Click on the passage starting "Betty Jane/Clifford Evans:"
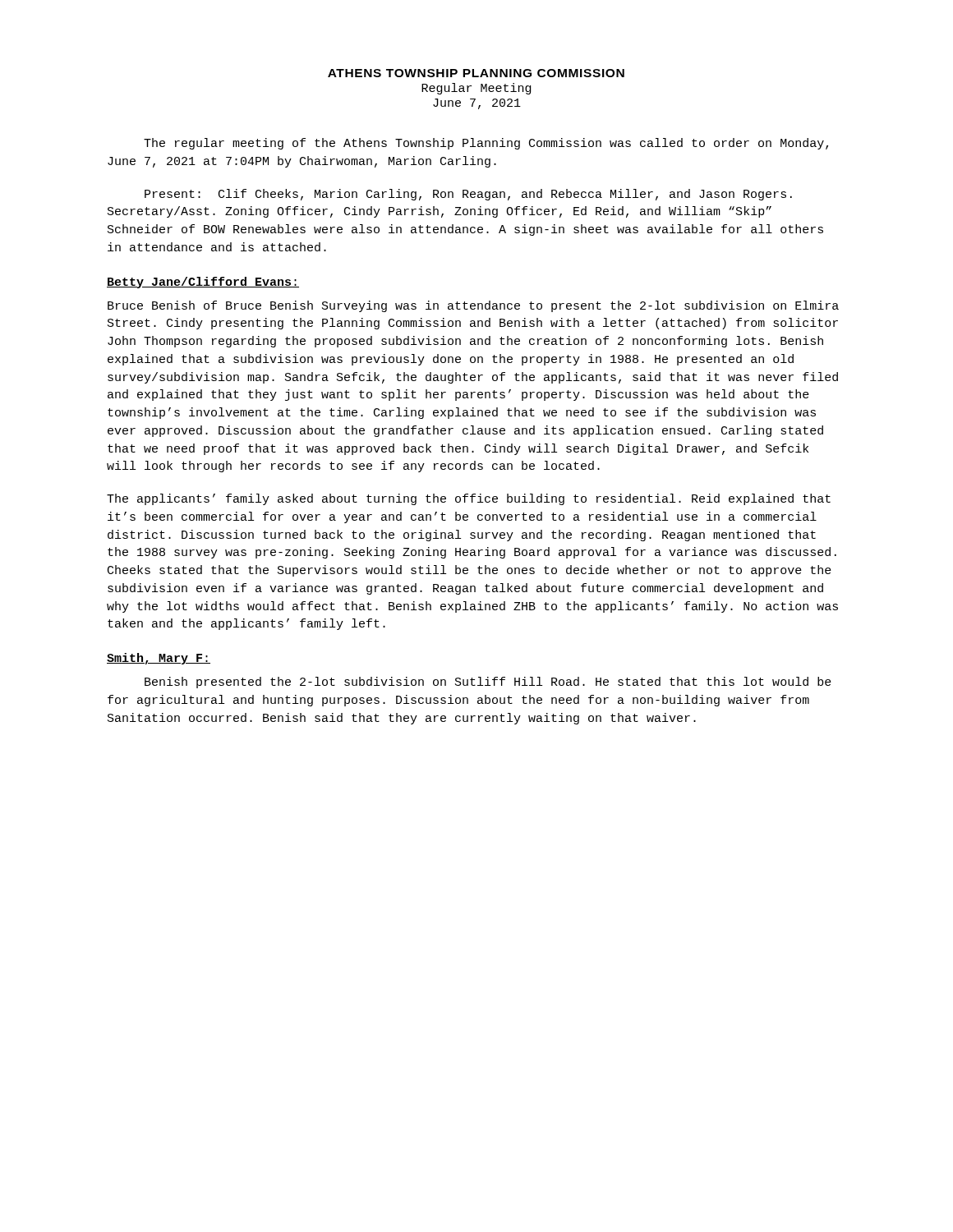The image size is (953, 1232). click(x=203, y=283)
